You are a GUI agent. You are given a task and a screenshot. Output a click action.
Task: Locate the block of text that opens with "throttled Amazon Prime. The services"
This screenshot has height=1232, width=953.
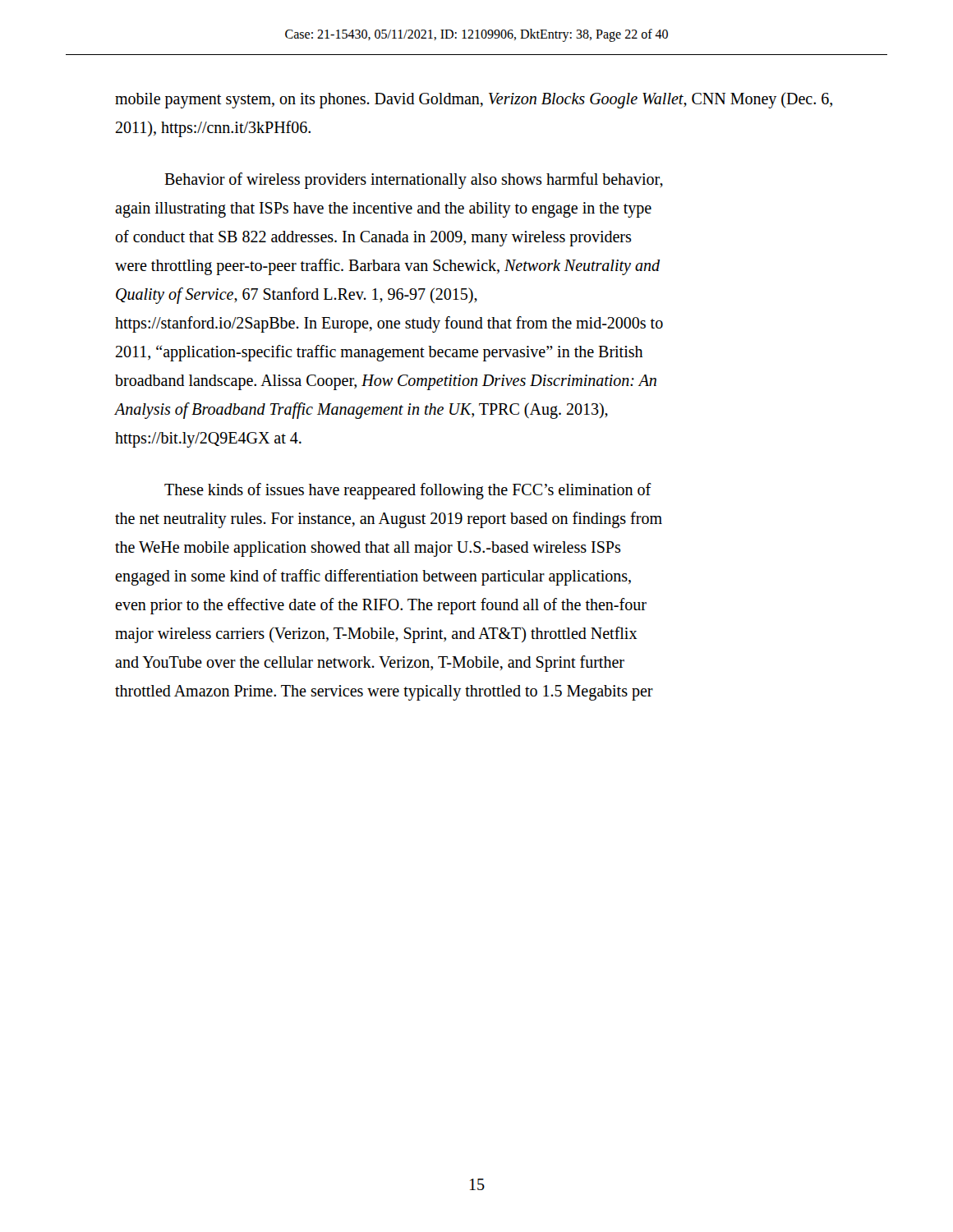pos(384,691)
